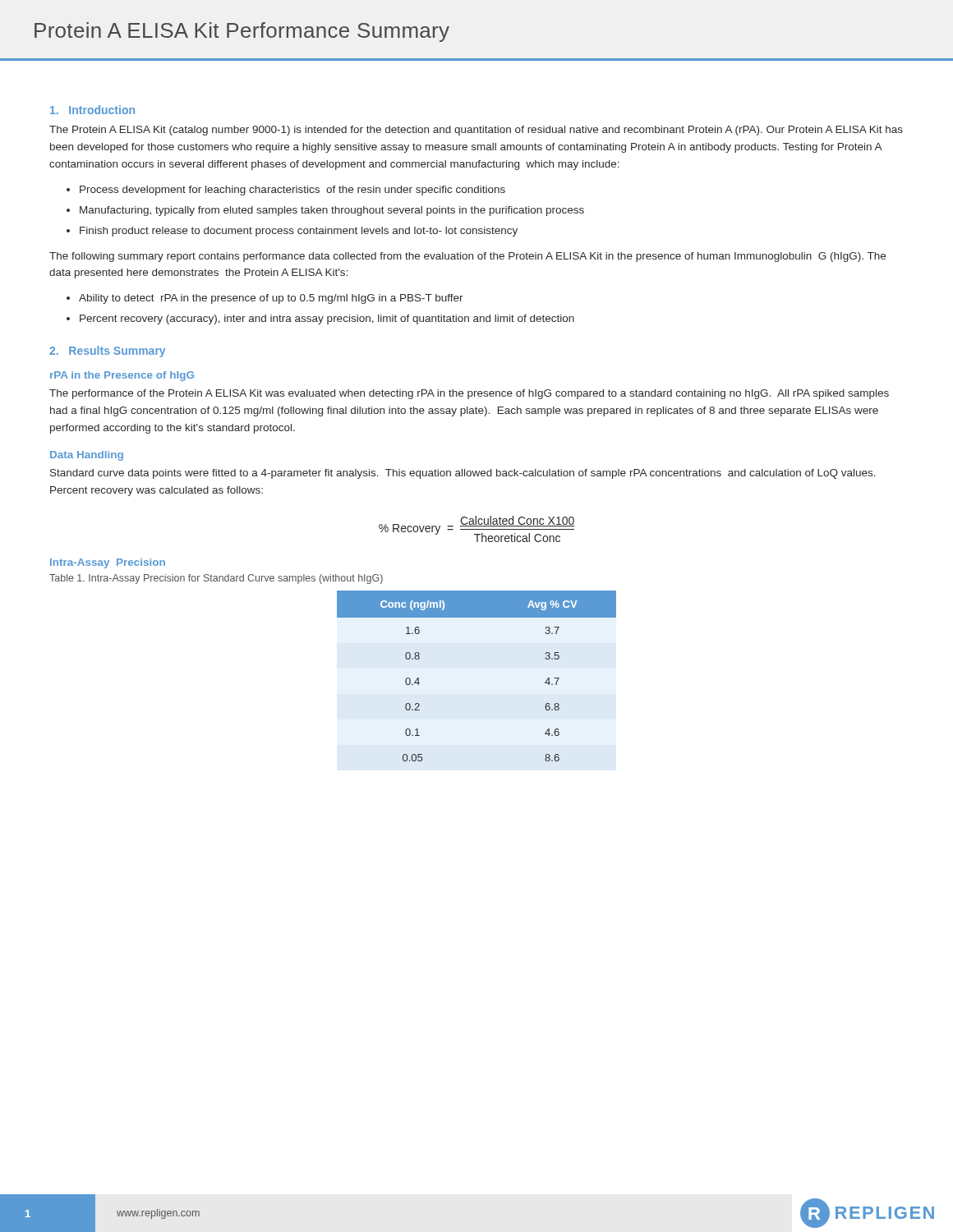Navigate to the text starting "The following summary report contains performance data collected"
953x1232 pixels.
(468, 264)
